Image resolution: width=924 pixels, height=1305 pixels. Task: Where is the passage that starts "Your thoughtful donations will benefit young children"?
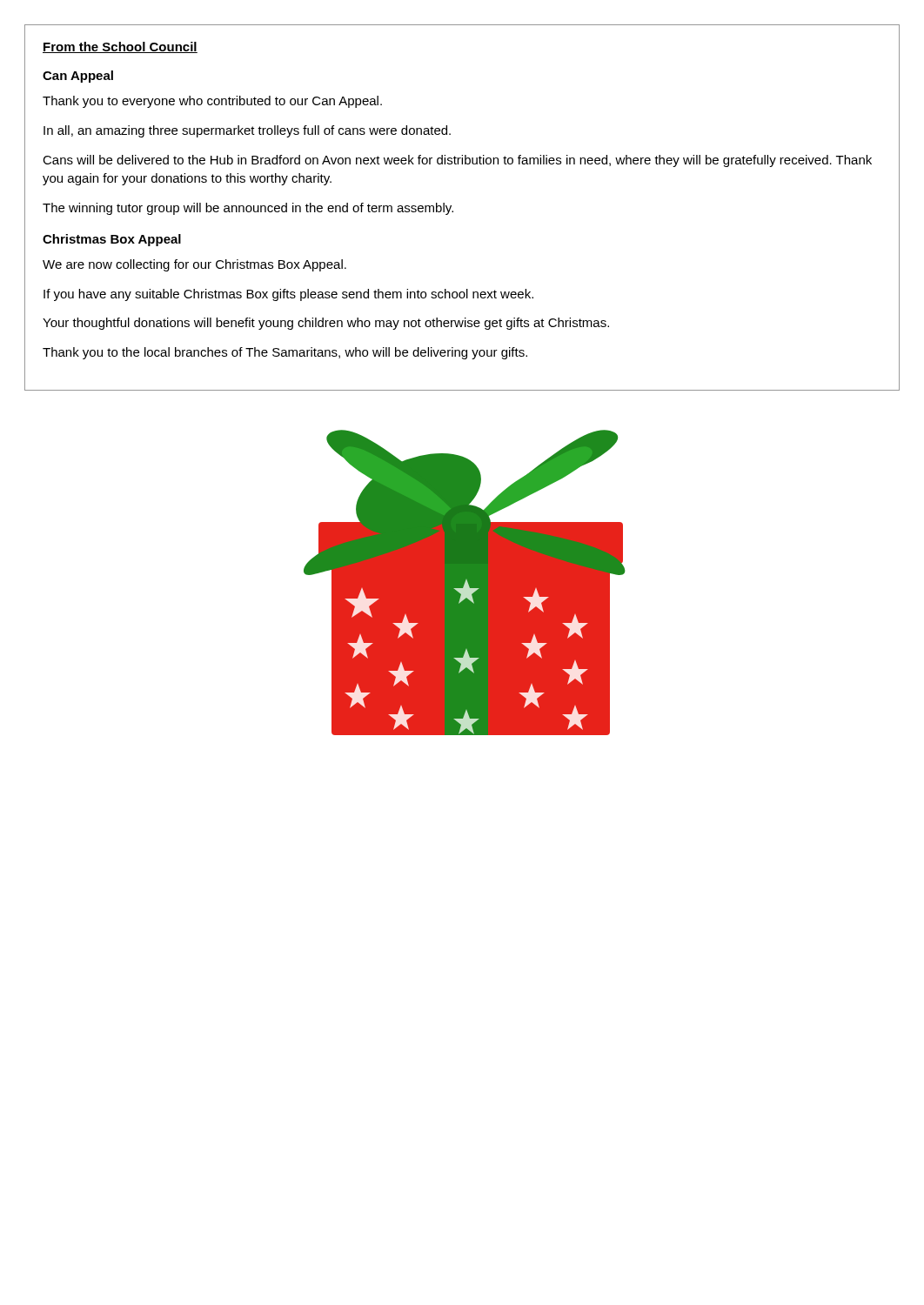coord(326,323)
